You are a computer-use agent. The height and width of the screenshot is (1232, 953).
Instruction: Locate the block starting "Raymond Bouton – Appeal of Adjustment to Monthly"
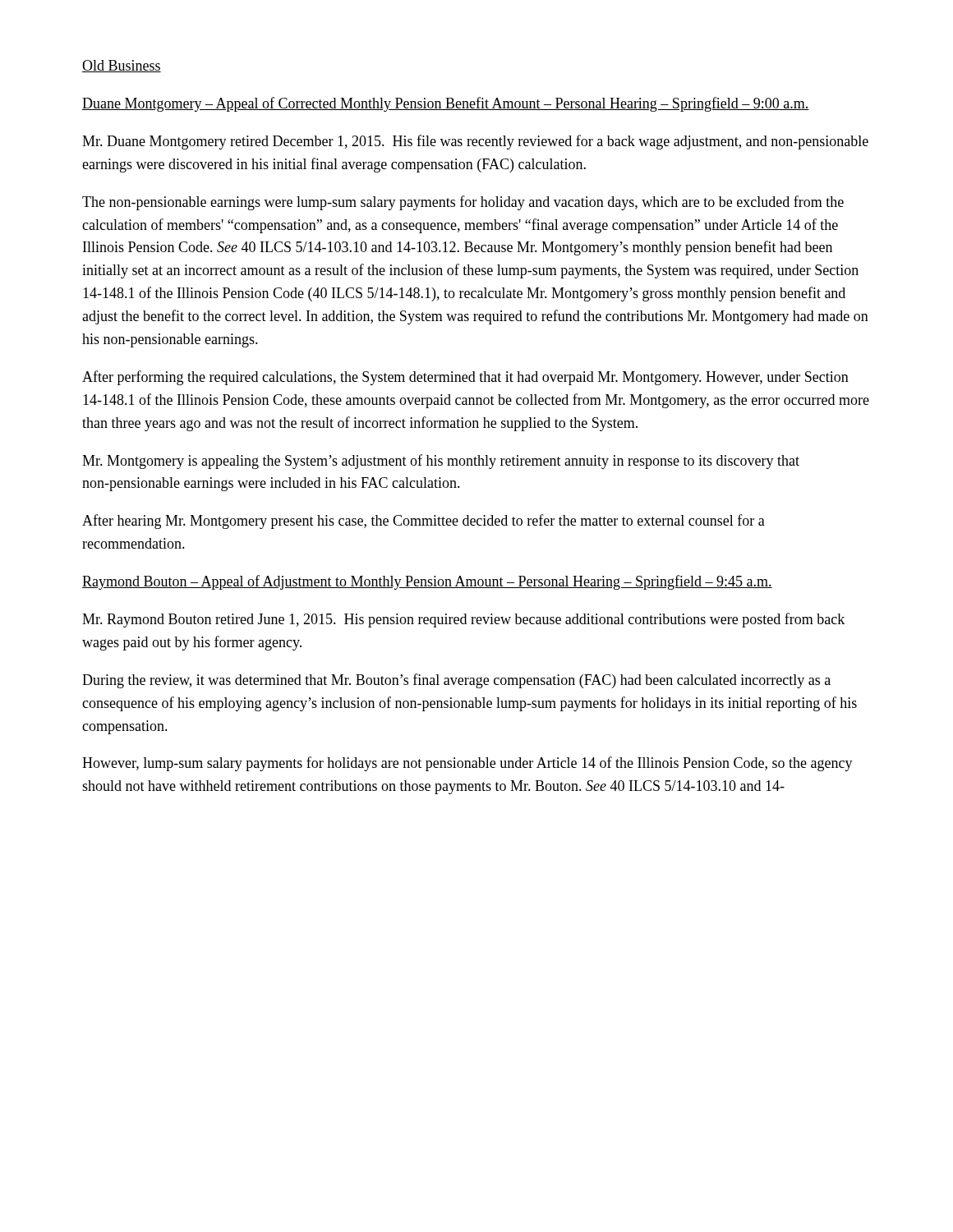point(427,582)
